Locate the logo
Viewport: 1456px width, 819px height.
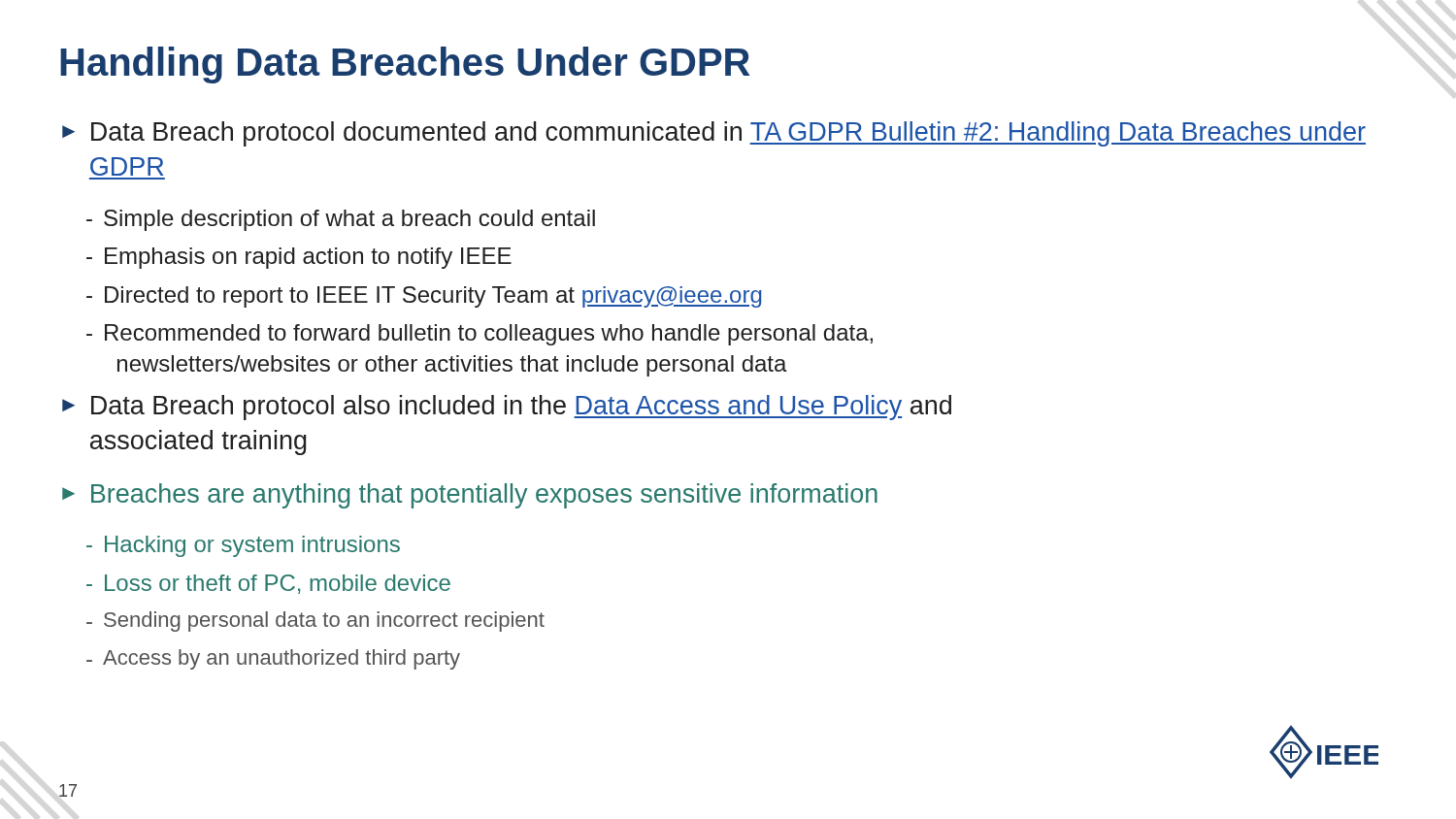point(1315,754)
